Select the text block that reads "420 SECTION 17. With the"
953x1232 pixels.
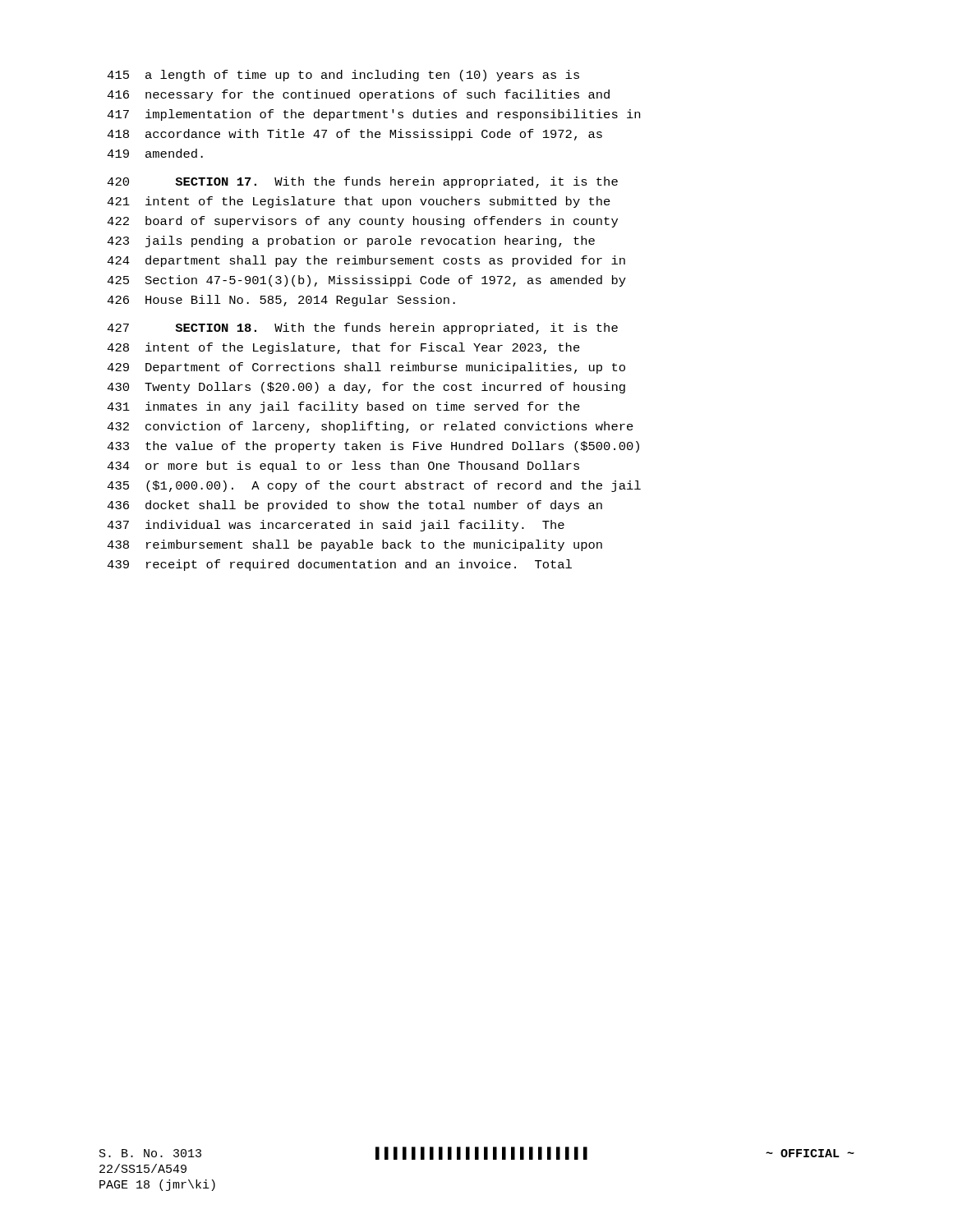coord(476,242)
